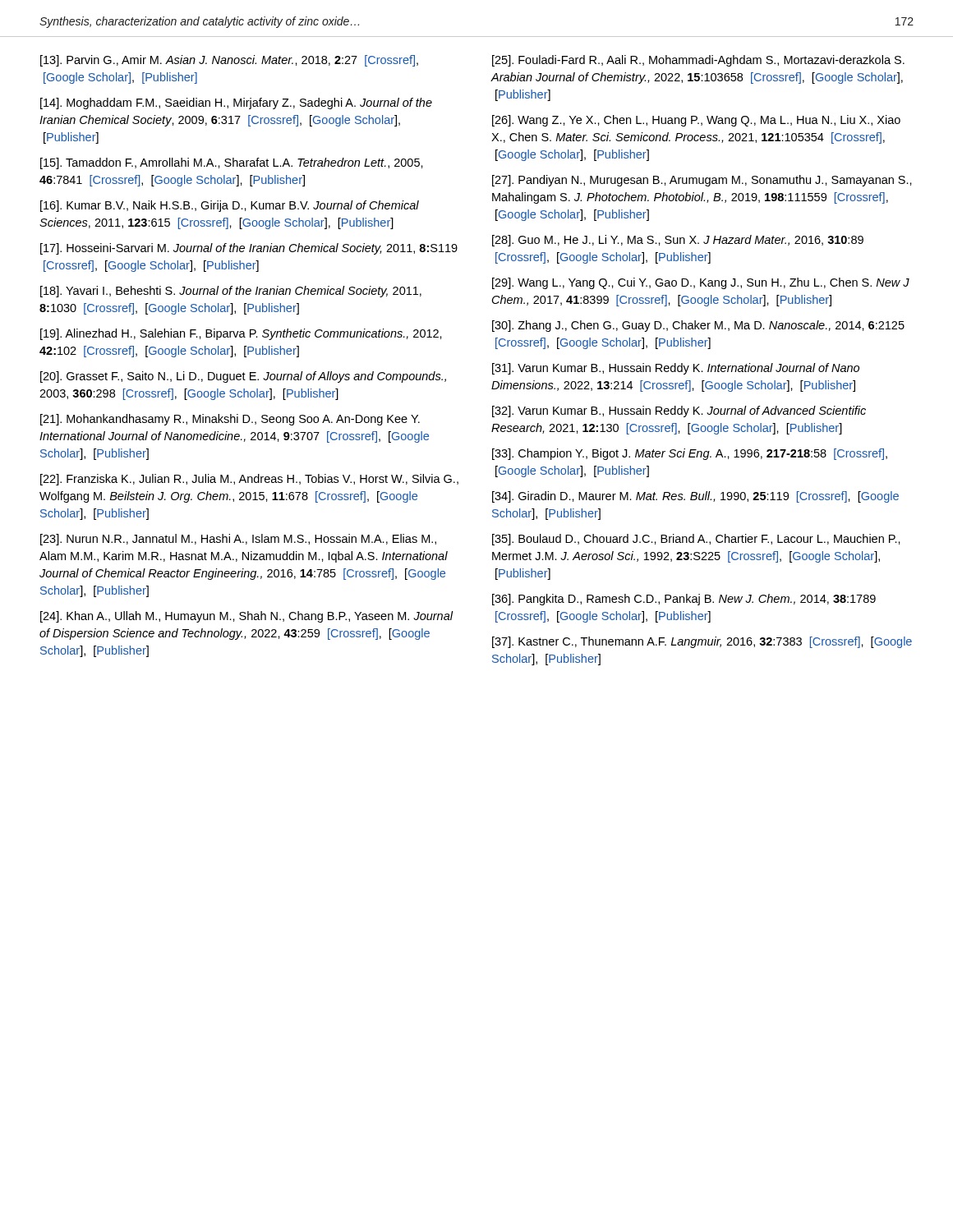Find the list item that reads "[25]. Fouladi-Fard R., Aali R.,"
The width and height of the screenshot is (953, 1232).
point(698,77)
